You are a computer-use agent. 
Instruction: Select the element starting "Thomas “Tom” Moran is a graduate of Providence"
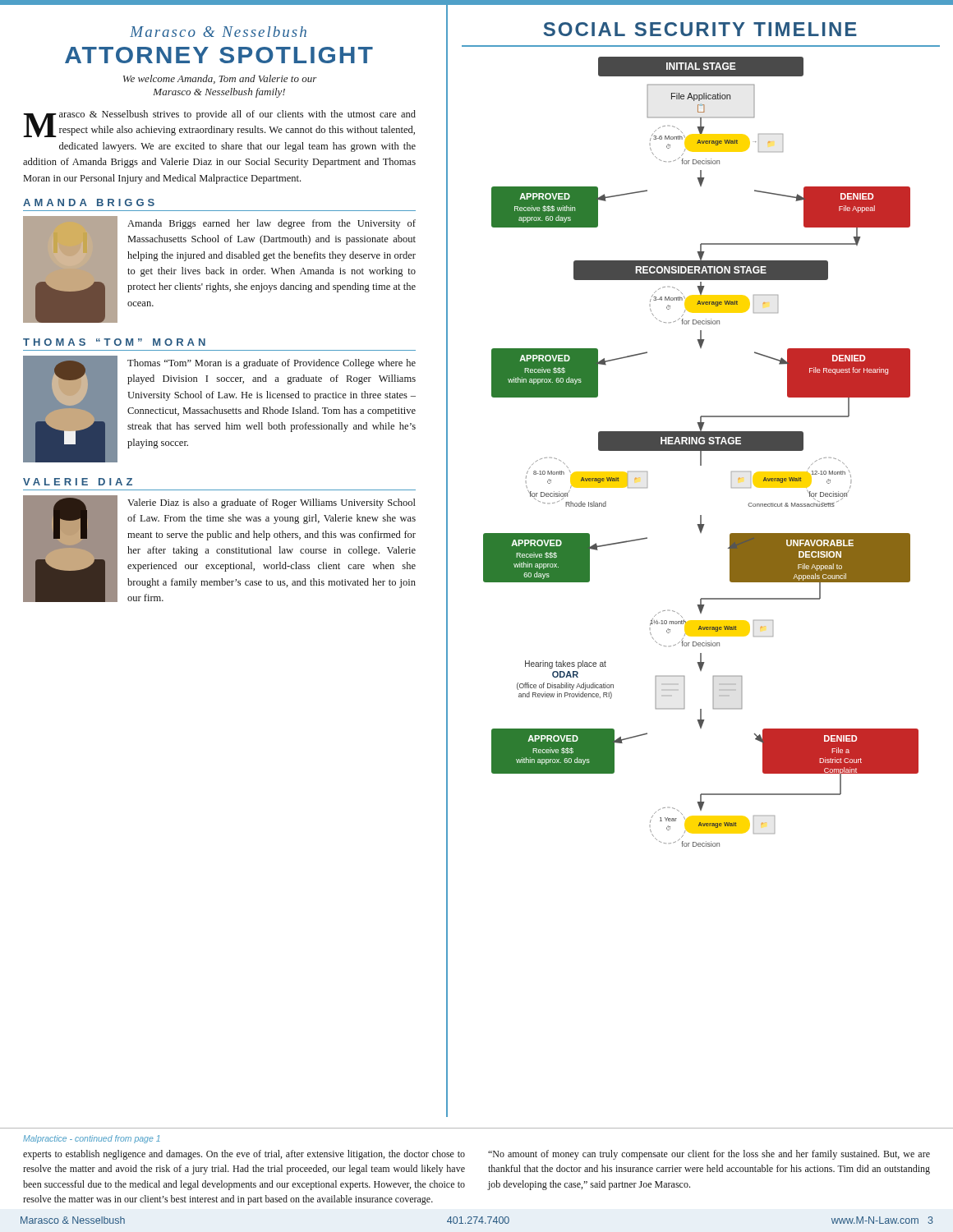[272, 403]
